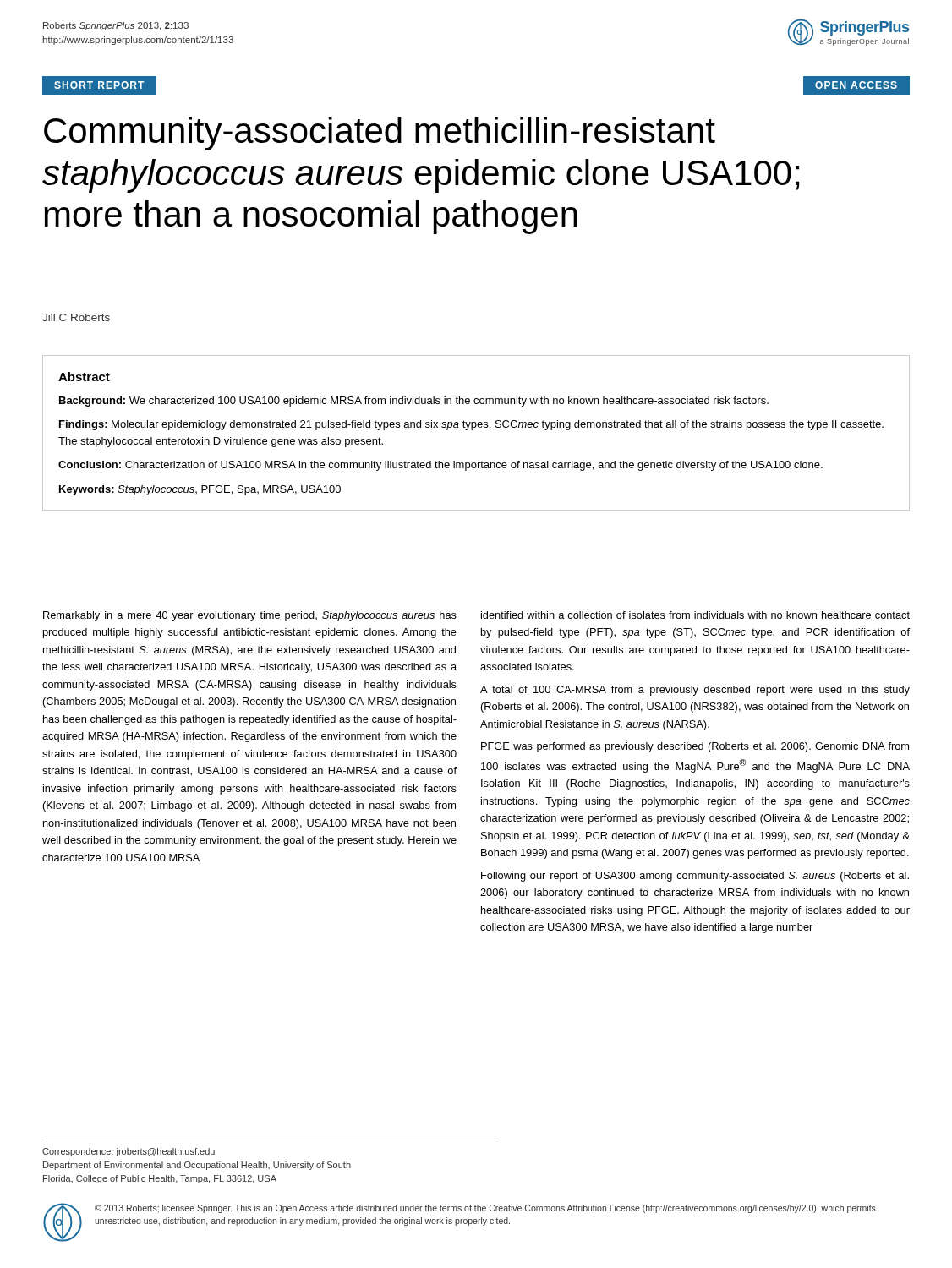Point to "Open Access"
This screenshot has width=952, height=1268.
857,85
